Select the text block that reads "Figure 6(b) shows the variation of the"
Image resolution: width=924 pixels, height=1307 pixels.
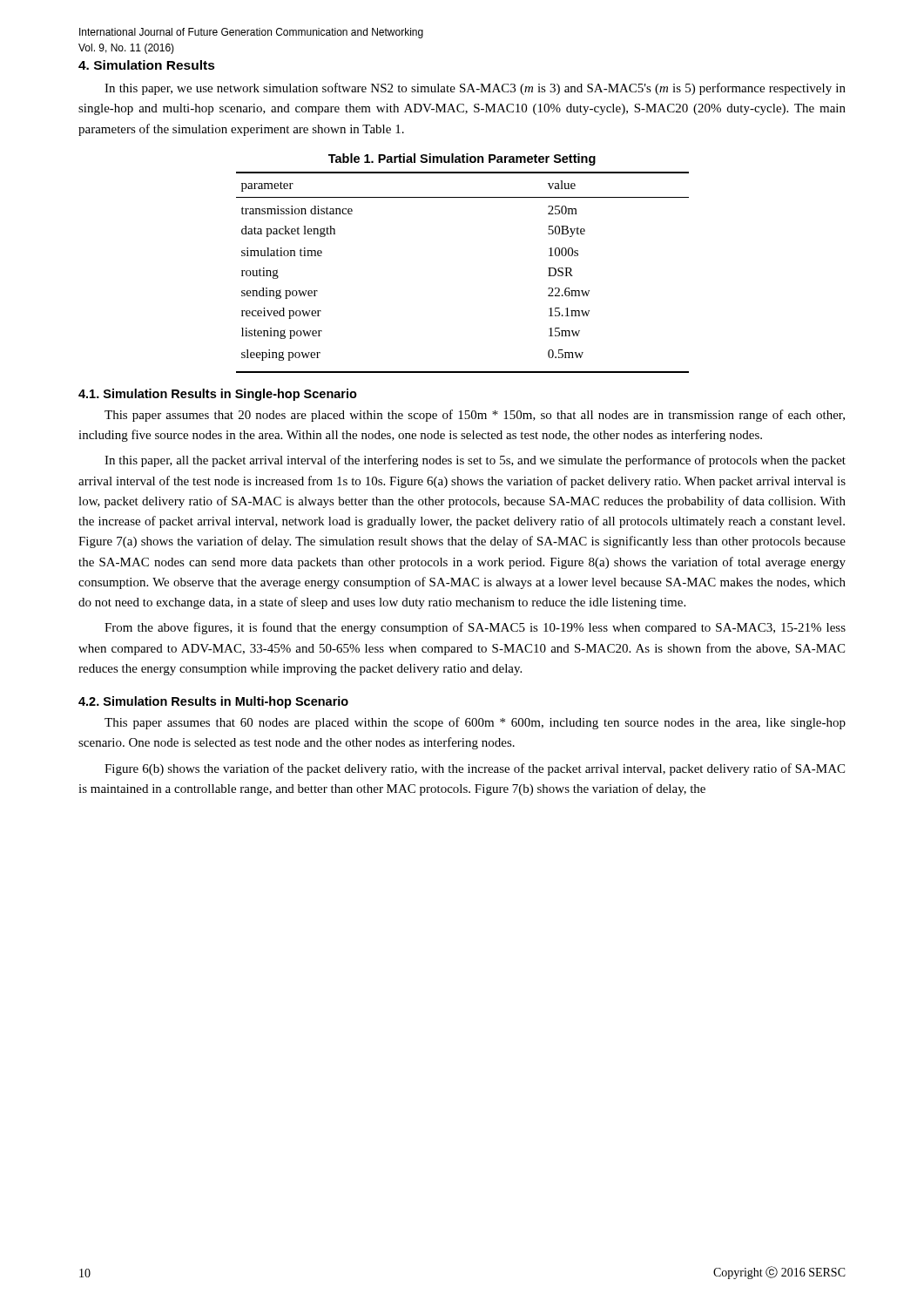coord(462,778)
